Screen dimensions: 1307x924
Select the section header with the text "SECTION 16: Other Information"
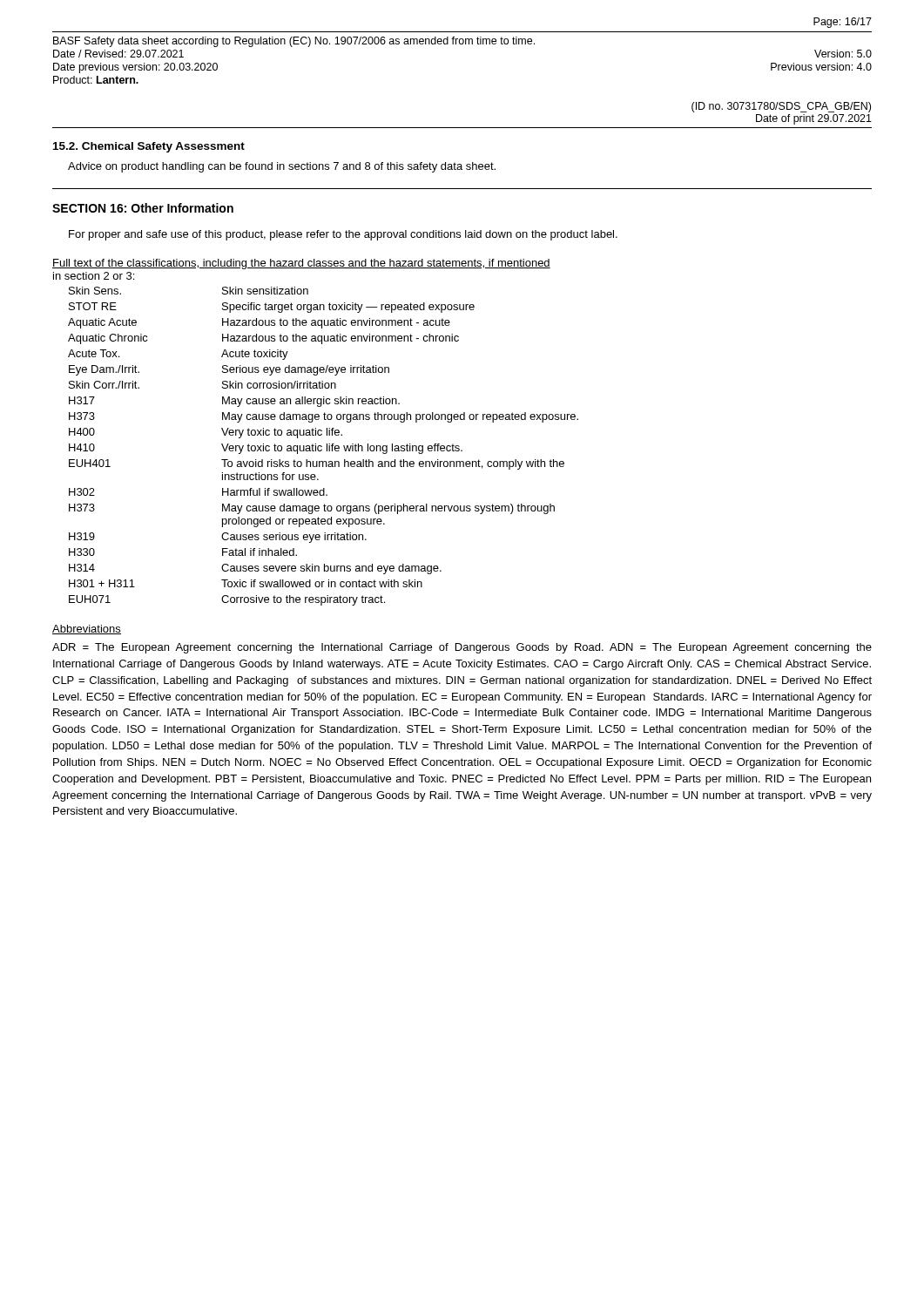(x=143, y=208)
